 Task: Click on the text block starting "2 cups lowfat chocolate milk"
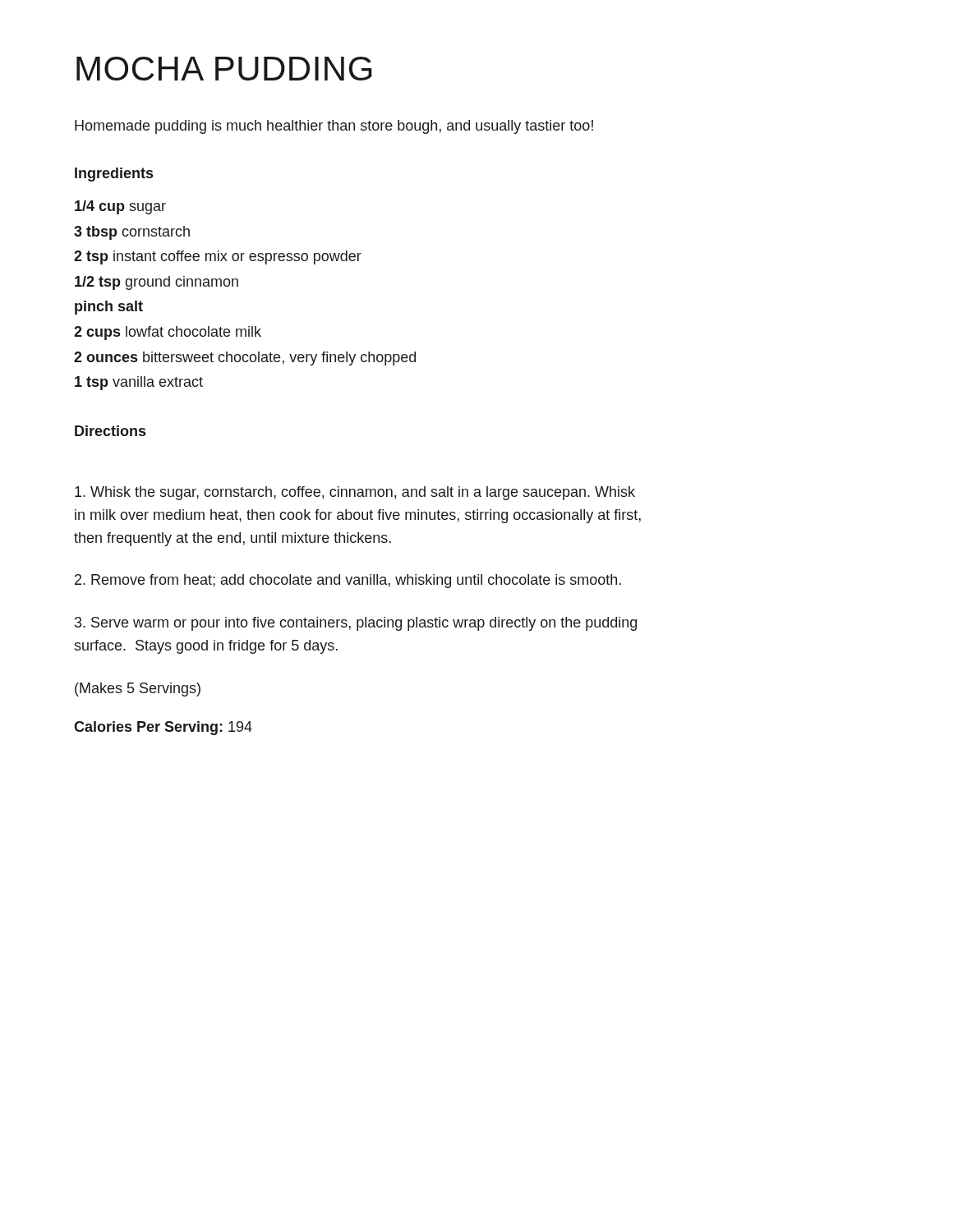coord(168,332)
